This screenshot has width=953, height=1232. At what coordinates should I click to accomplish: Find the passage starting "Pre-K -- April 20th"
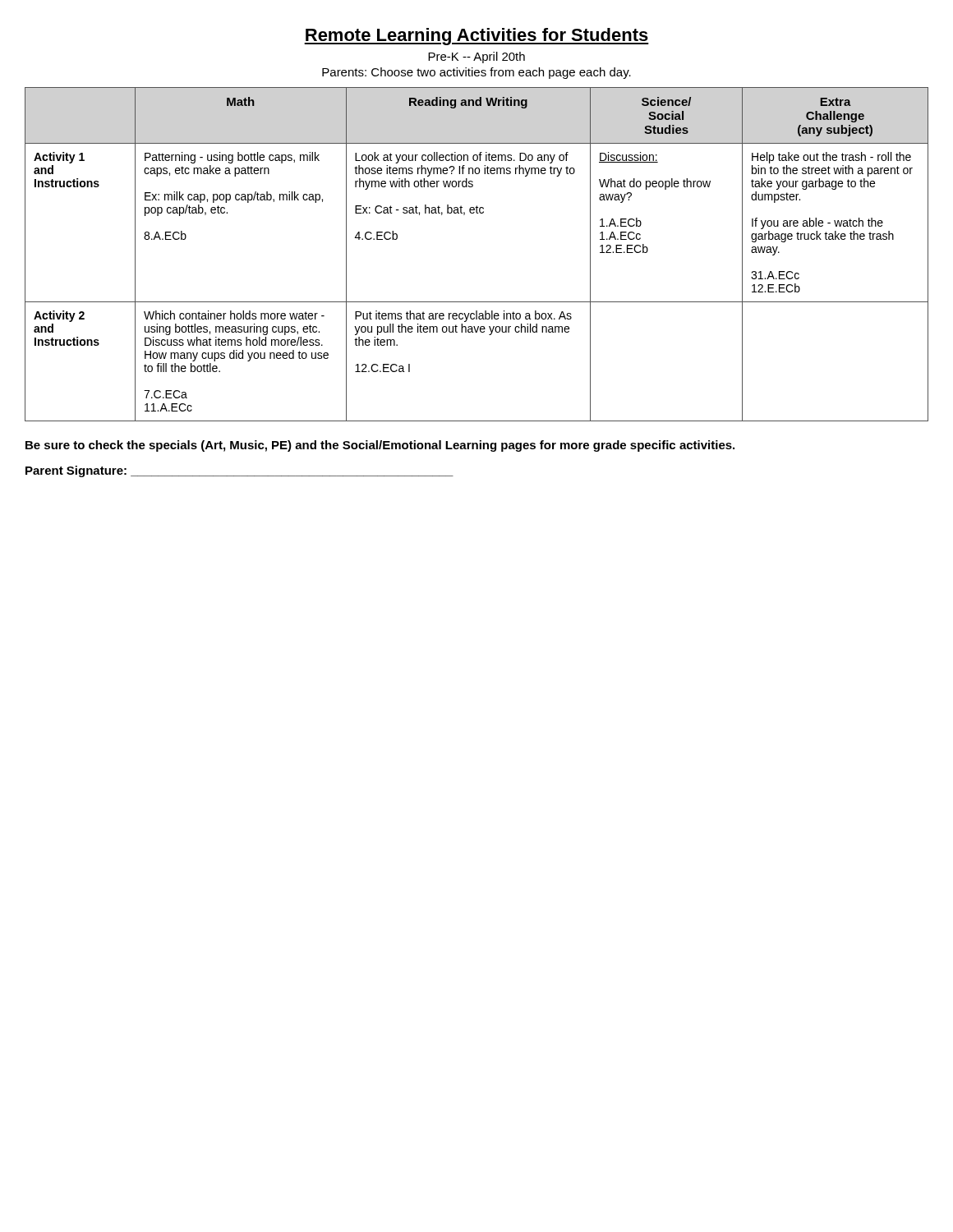coord(476,56)
